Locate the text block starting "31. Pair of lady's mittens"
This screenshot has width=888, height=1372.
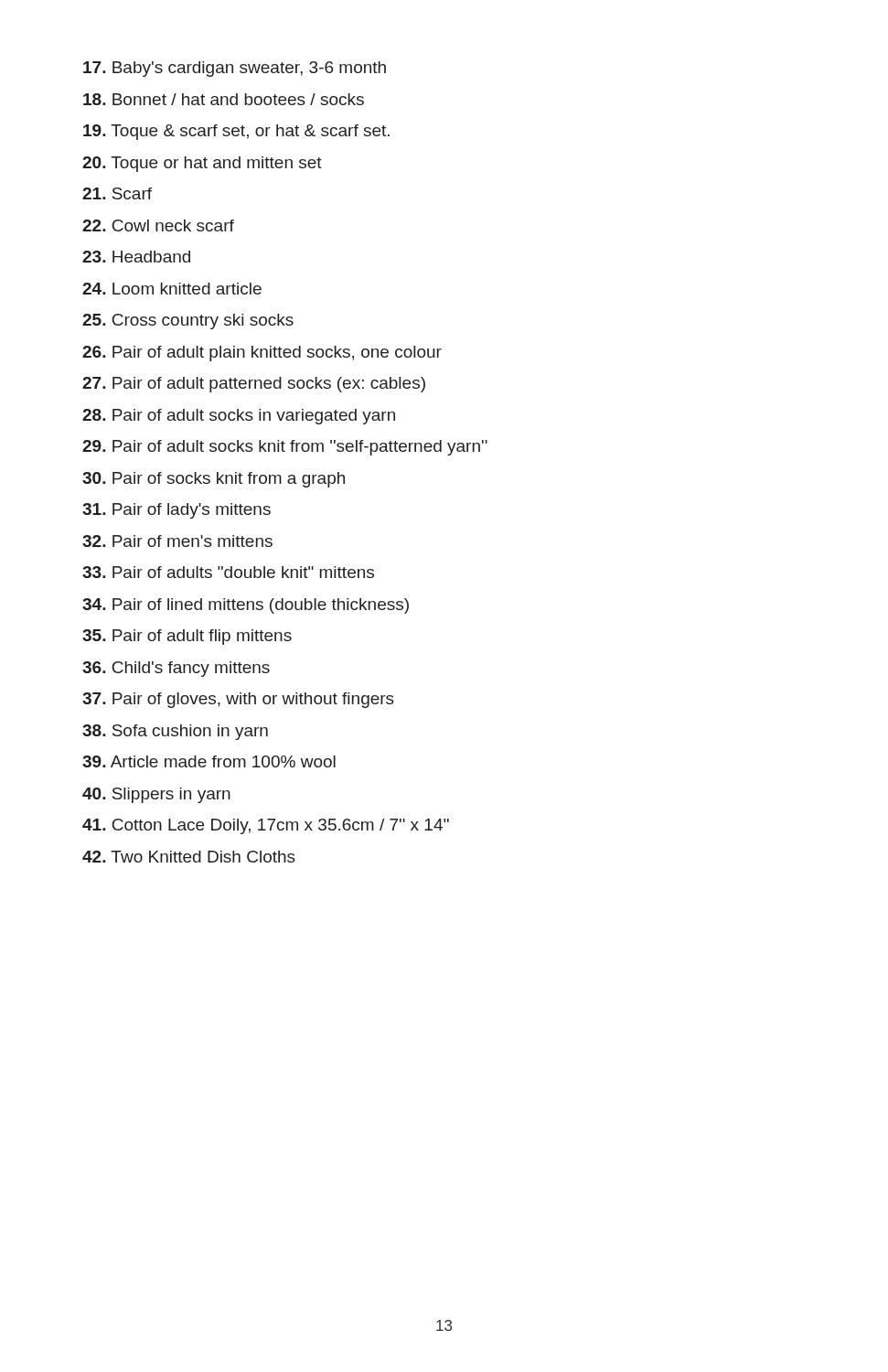[x=177, y=509]
